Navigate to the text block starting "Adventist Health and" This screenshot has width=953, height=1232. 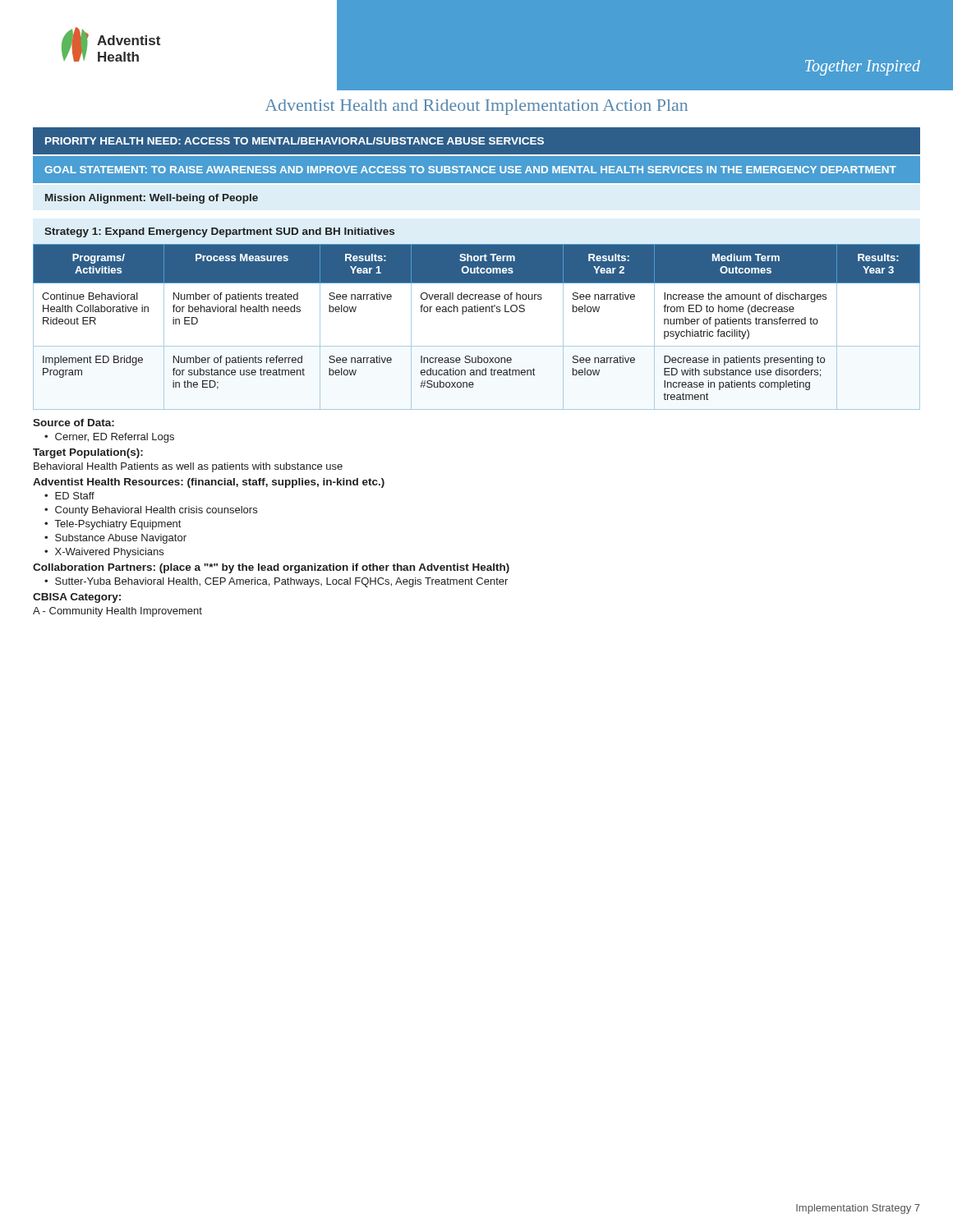tap(476, 105)
